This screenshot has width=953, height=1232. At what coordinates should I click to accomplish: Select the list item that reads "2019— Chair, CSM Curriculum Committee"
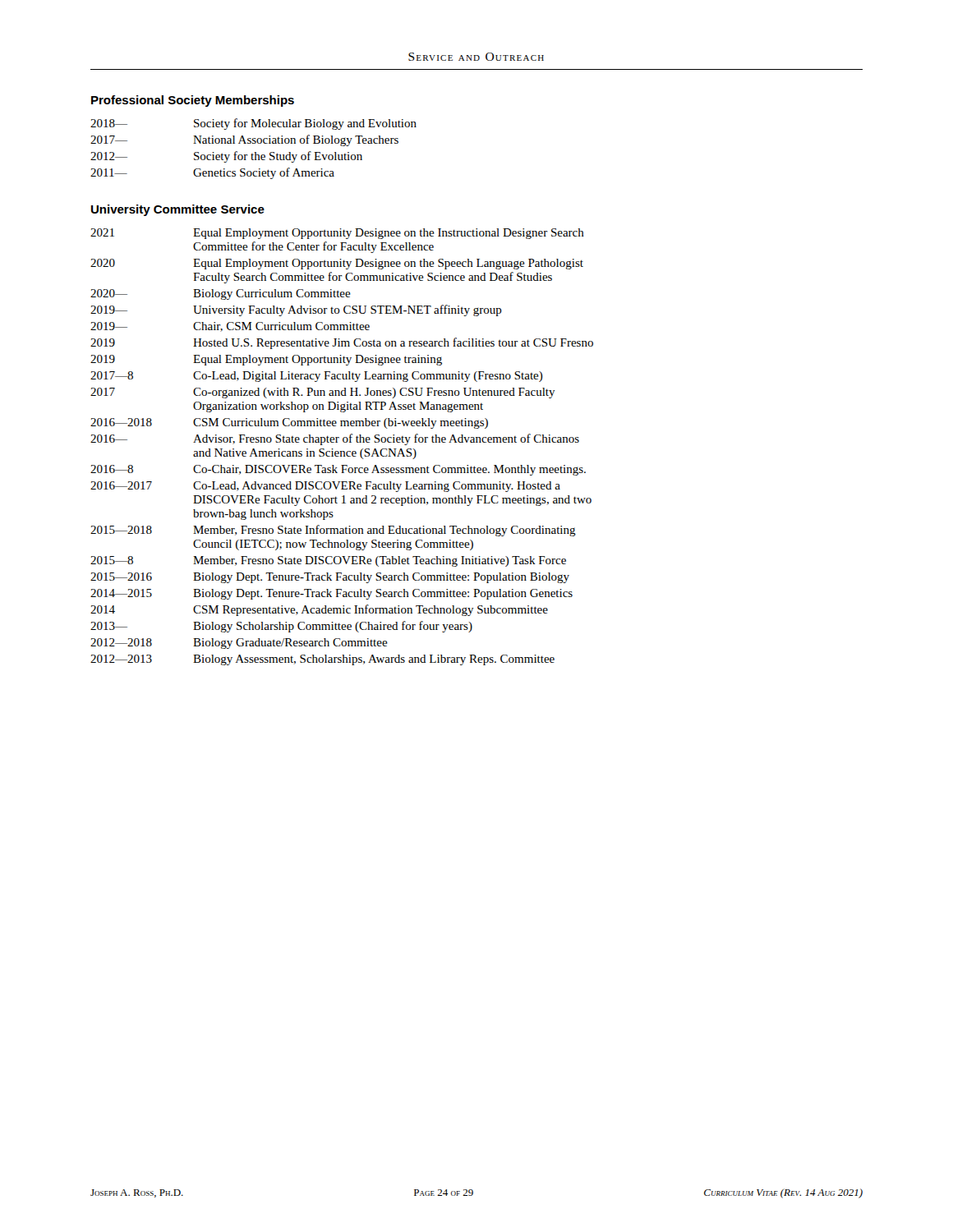coord(476,326)
